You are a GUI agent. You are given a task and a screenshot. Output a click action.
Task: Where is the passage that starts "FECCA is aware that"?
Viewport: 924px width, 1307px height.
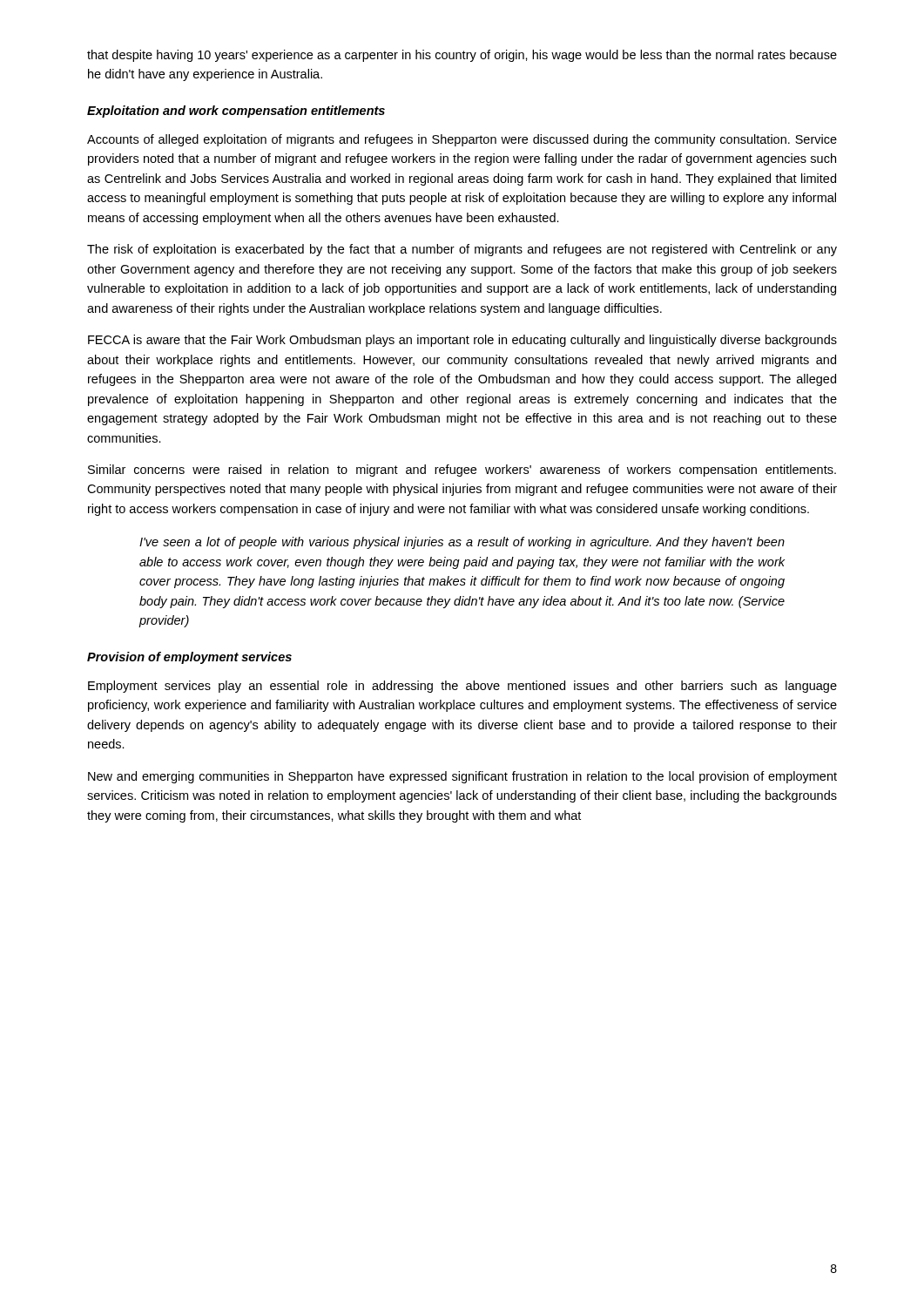[x=462, y=389]
